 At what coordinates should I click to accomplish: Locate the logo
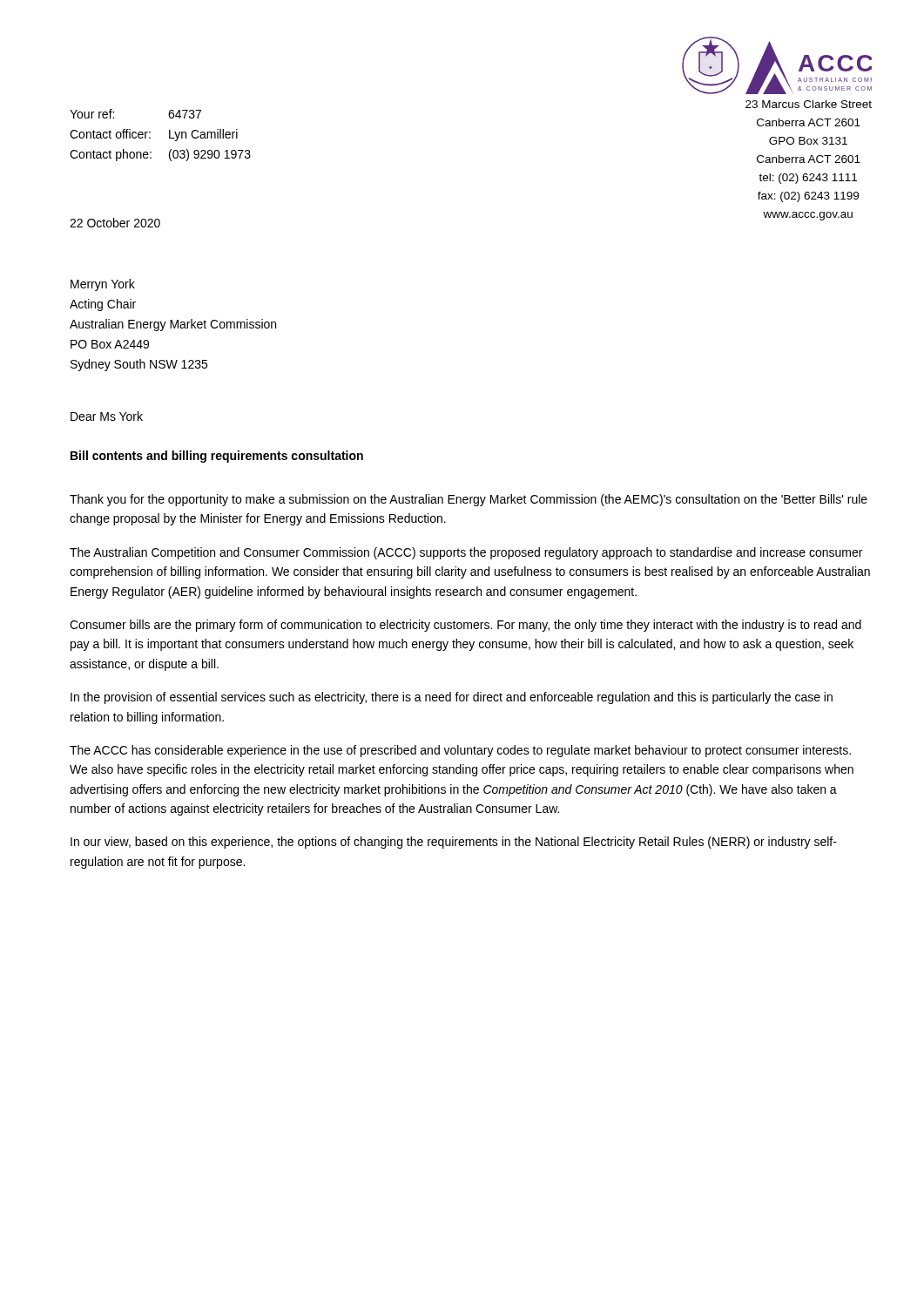pyautogui.click(x=776, y=65)
